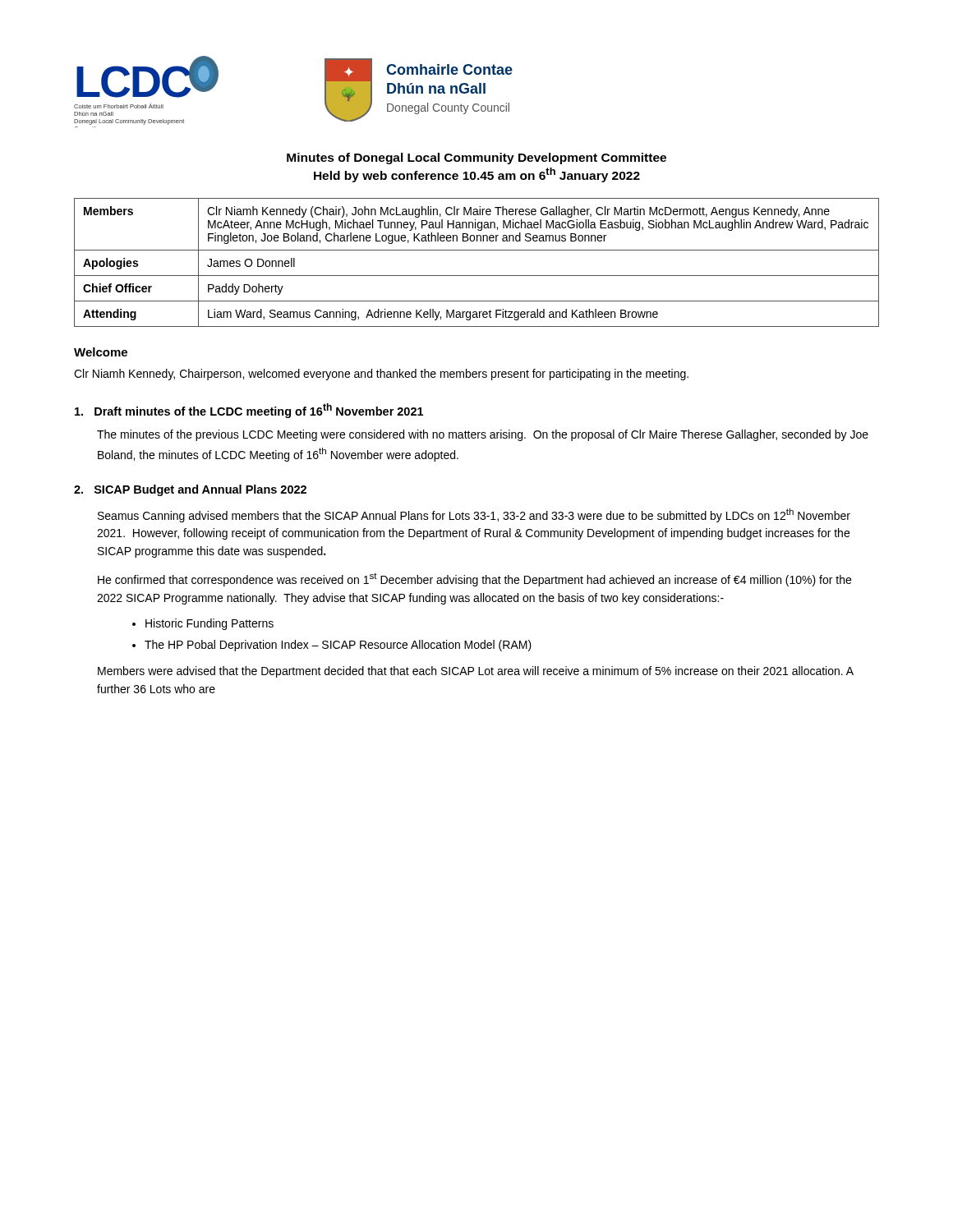Locate the passage starting "1. Draft minutes of the LCDC"
The image size is (953, 1232).
[249, 410]
